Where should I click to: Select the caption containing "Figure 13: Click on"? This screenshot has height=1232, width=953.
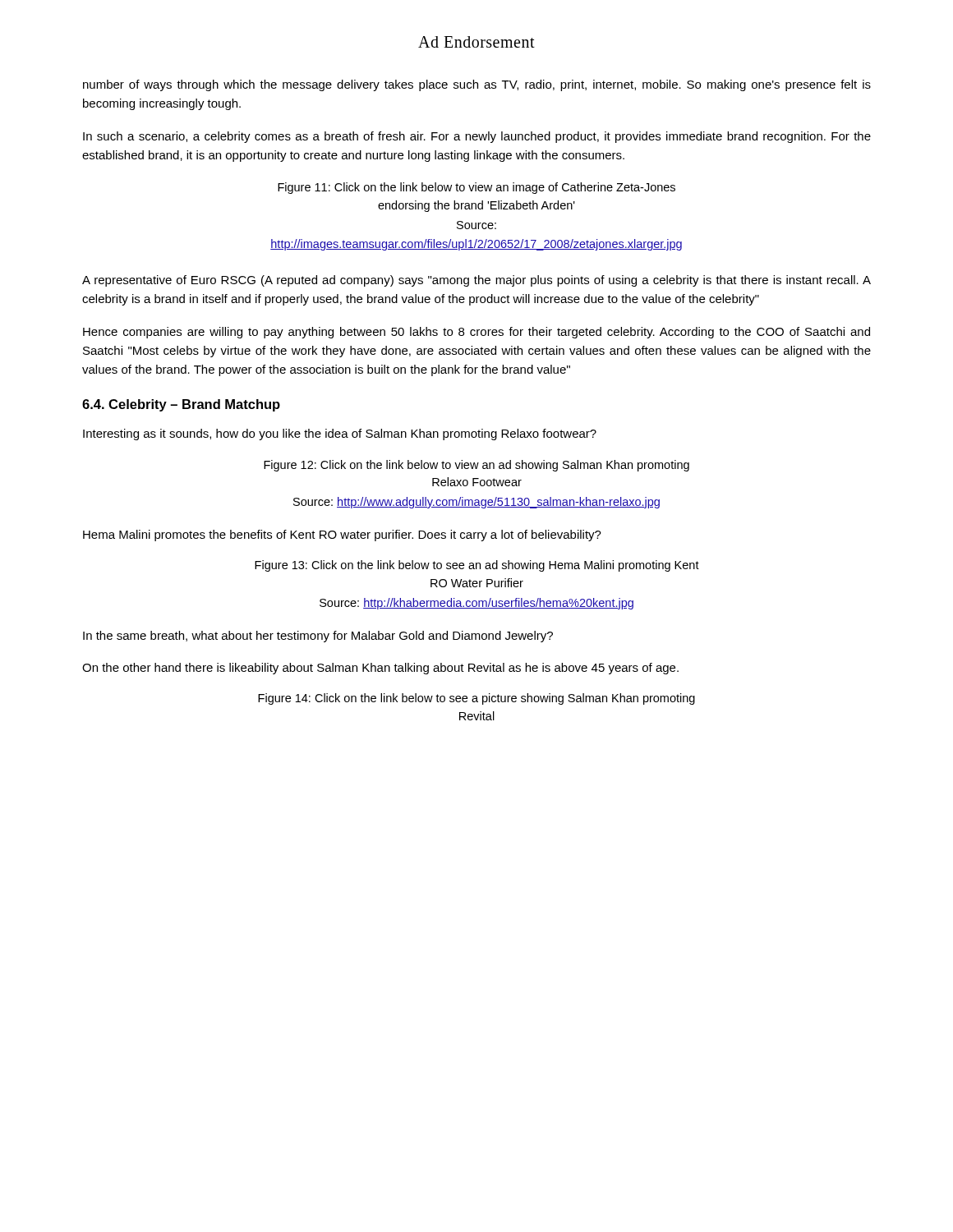[x=476, y=574]
